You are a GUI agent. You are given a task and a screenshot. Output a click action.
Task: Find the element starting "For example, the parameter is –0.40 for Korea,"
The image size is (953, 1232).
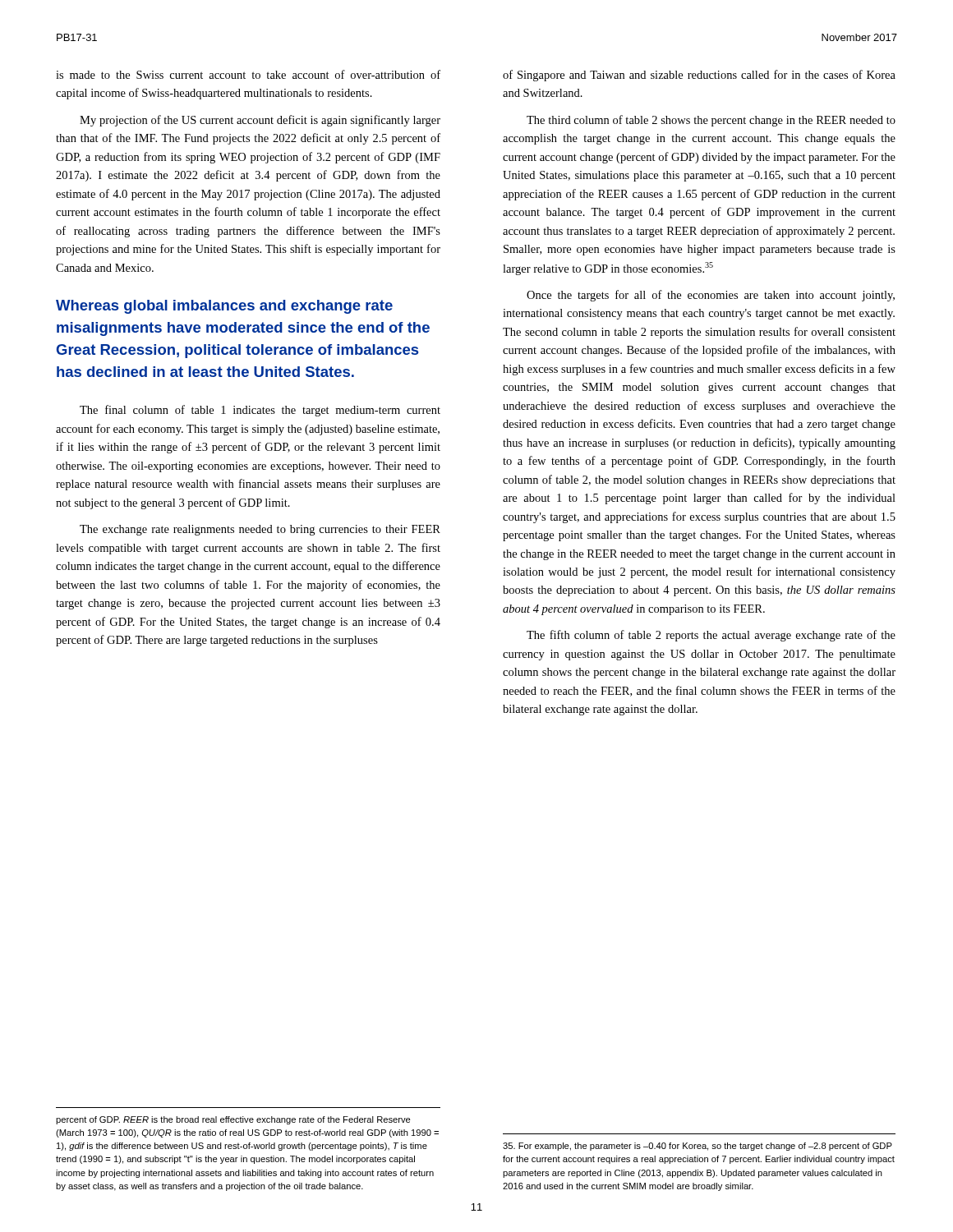click(x=699, y=1166)
